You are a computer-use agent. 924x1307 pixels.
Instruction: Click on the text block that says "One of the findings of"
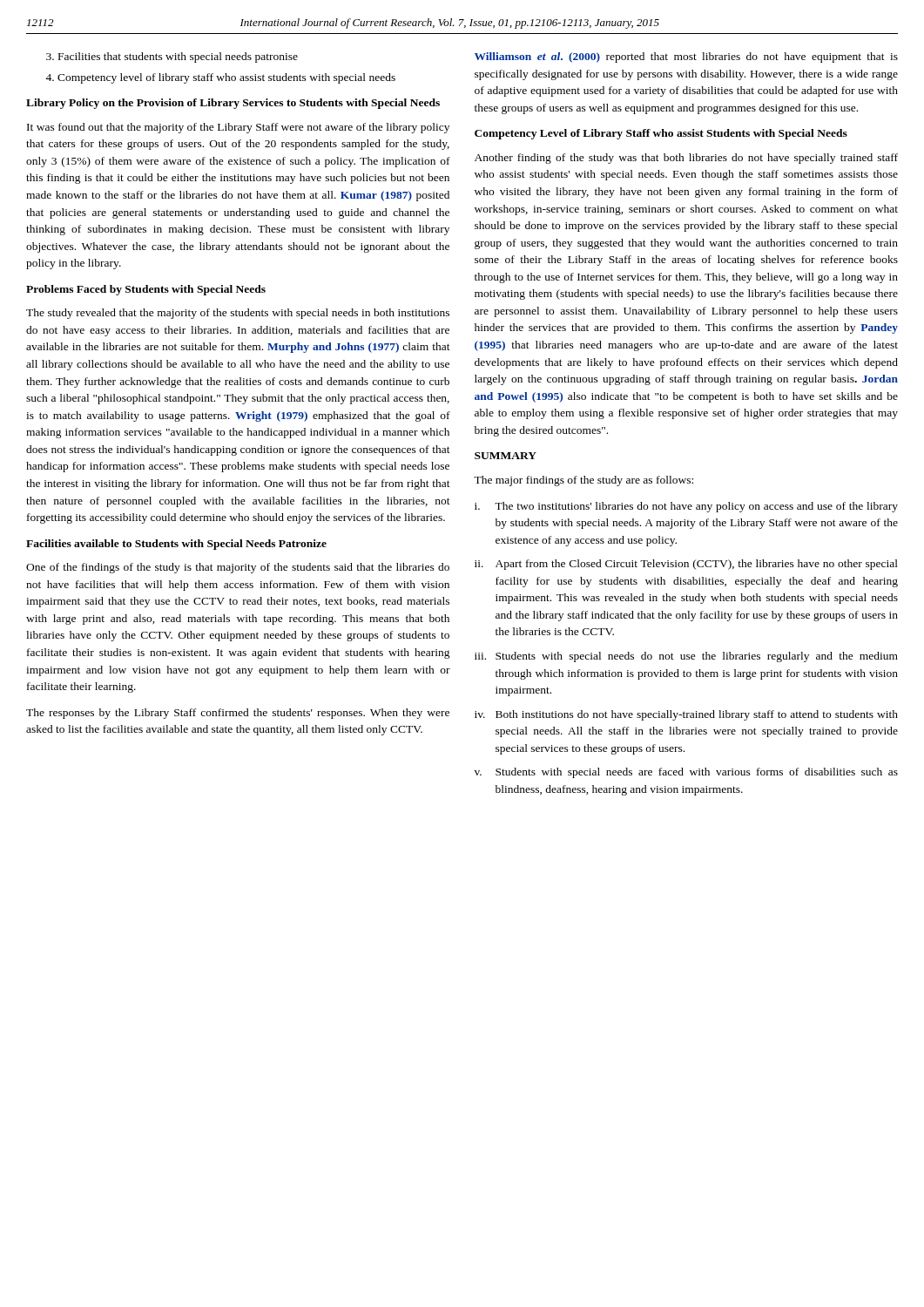point(238,648)
